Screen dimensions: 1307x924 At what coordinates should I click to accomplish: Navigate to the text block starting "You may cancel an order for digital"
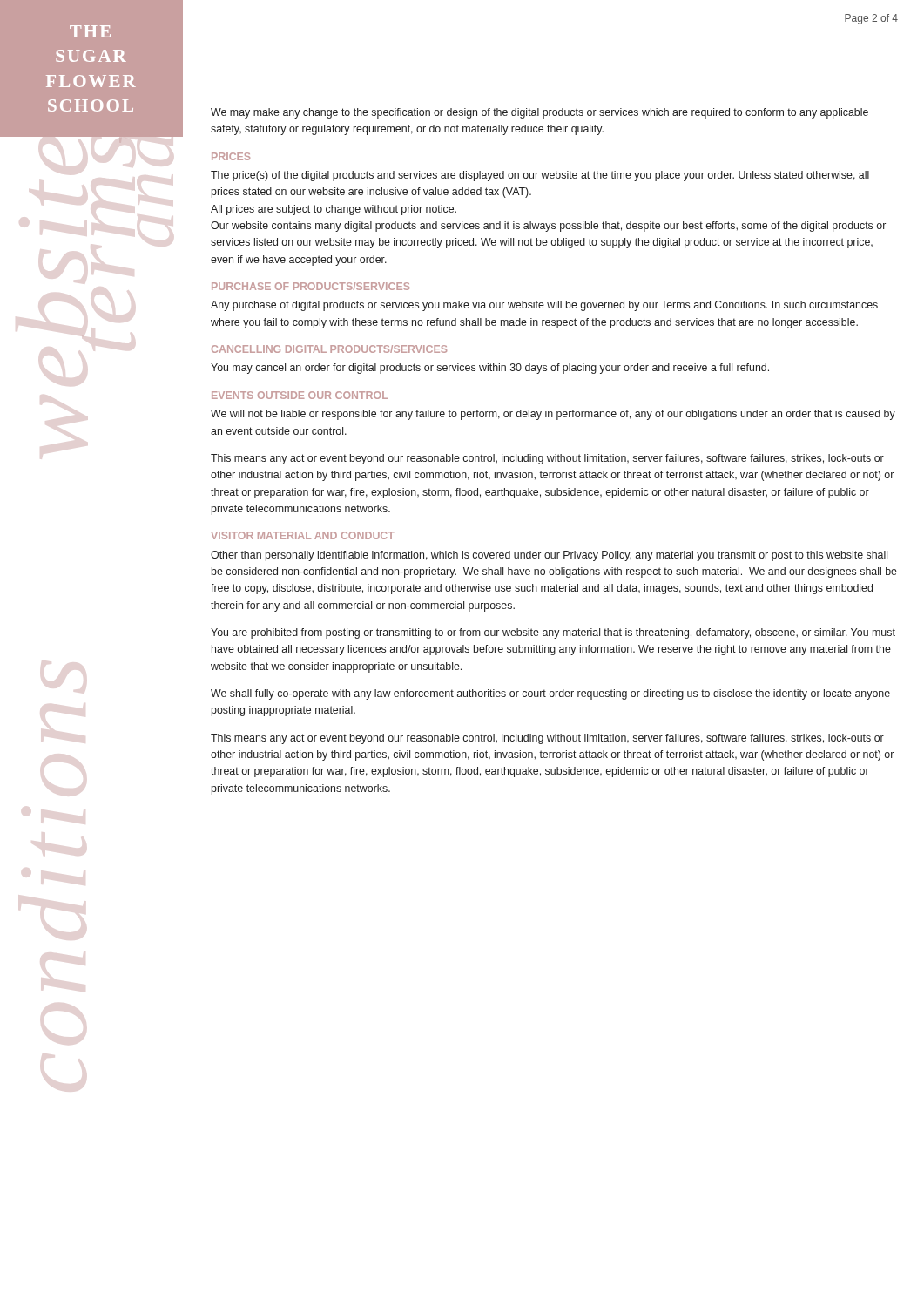coord(490,368)
